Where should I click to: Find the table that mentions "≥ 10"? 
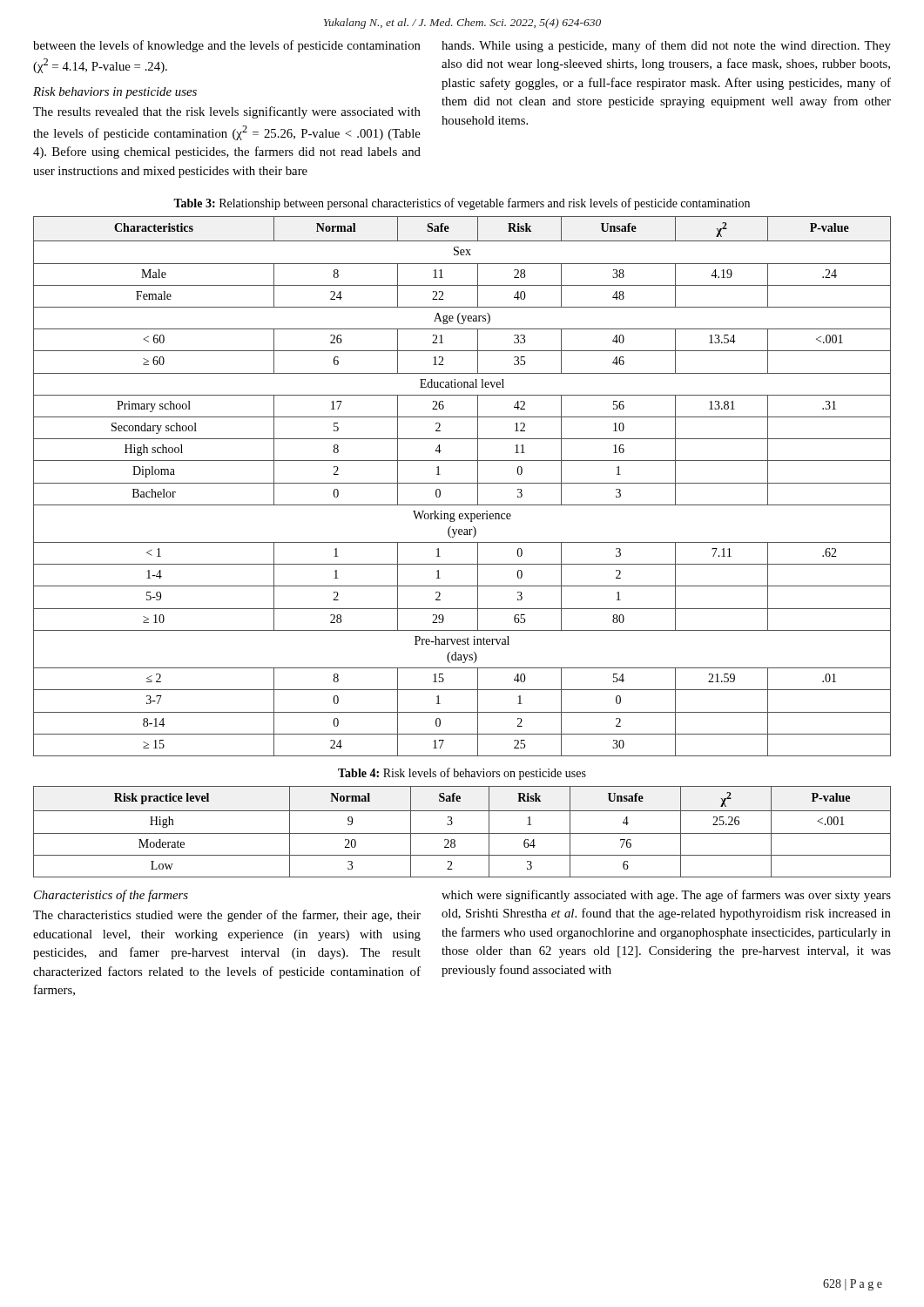(462, 486)
